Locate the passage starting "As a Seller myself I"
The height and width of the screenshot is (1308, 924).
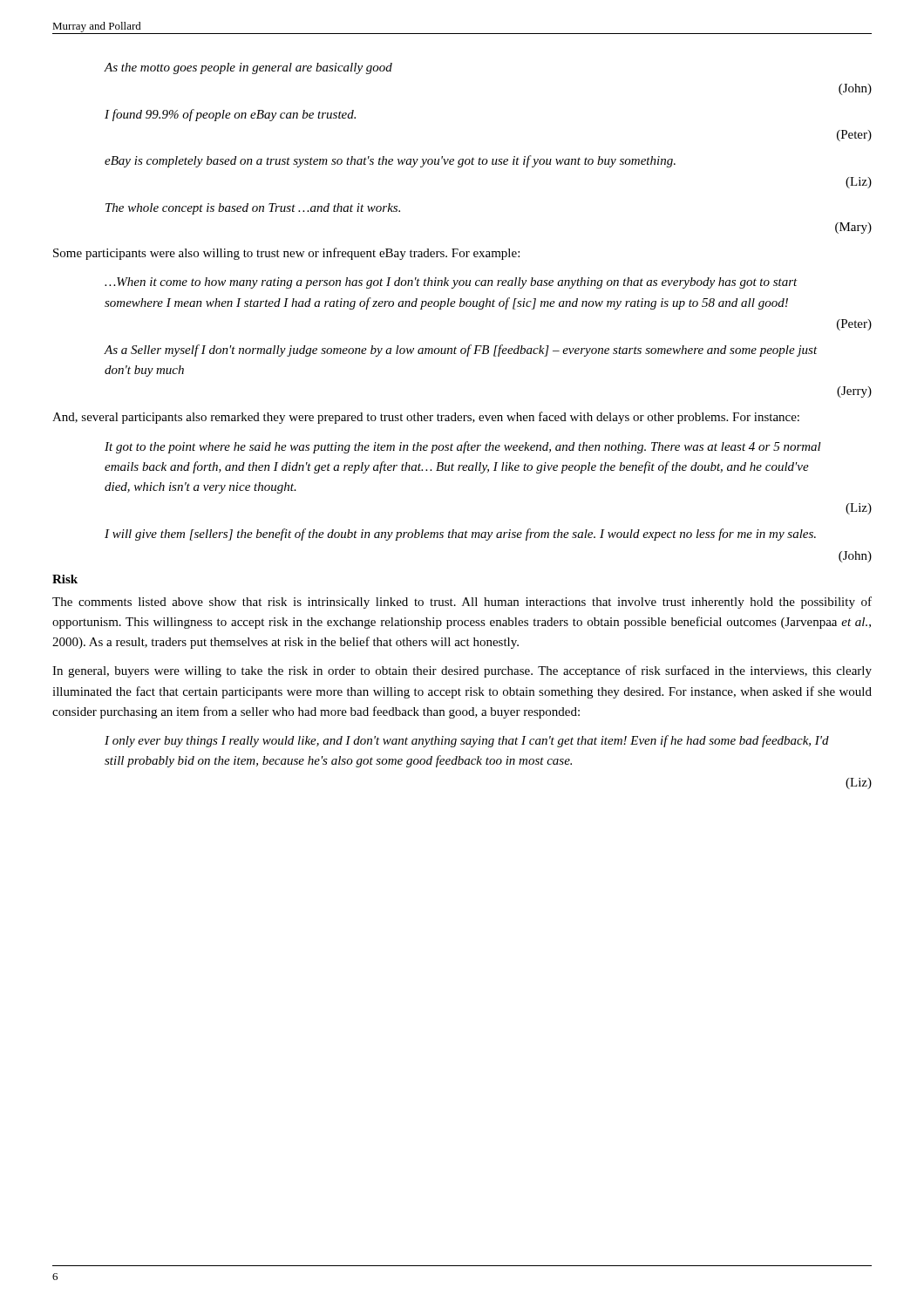click(x=461, y=360)
